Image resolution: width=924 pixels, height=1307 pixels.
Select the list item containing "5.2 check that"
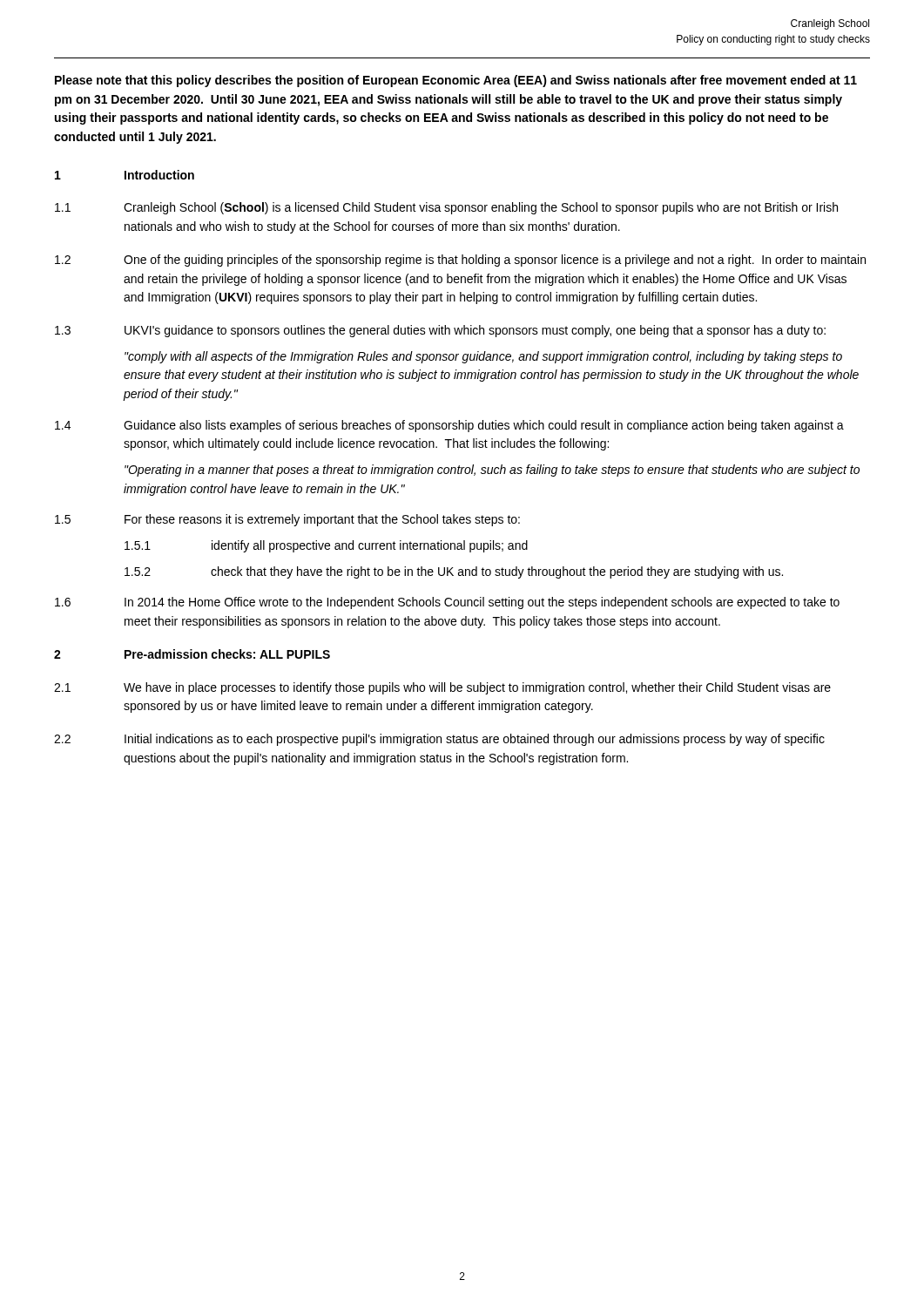[497, 572]
